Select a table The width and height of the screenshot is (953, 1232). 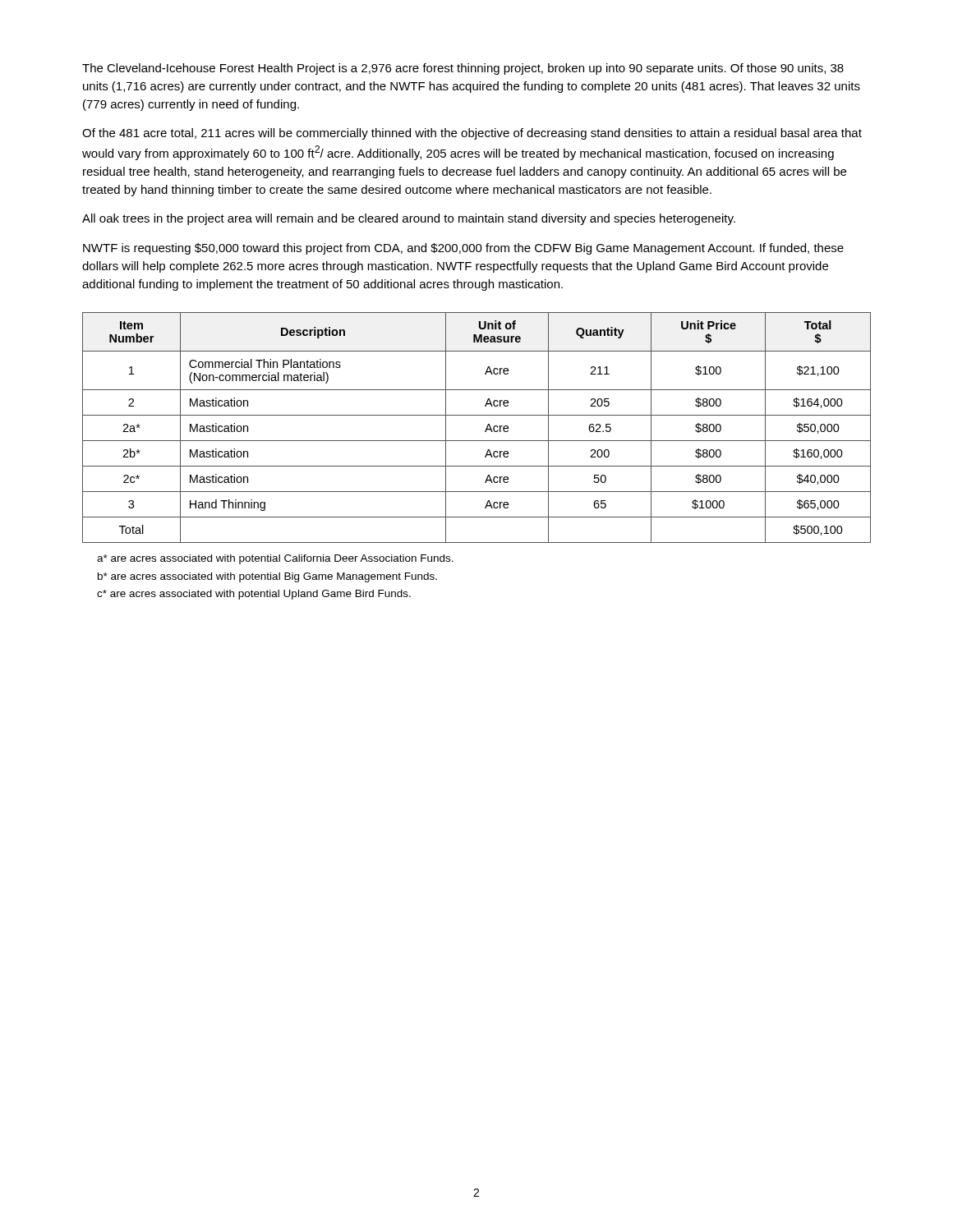coord(476,428)
